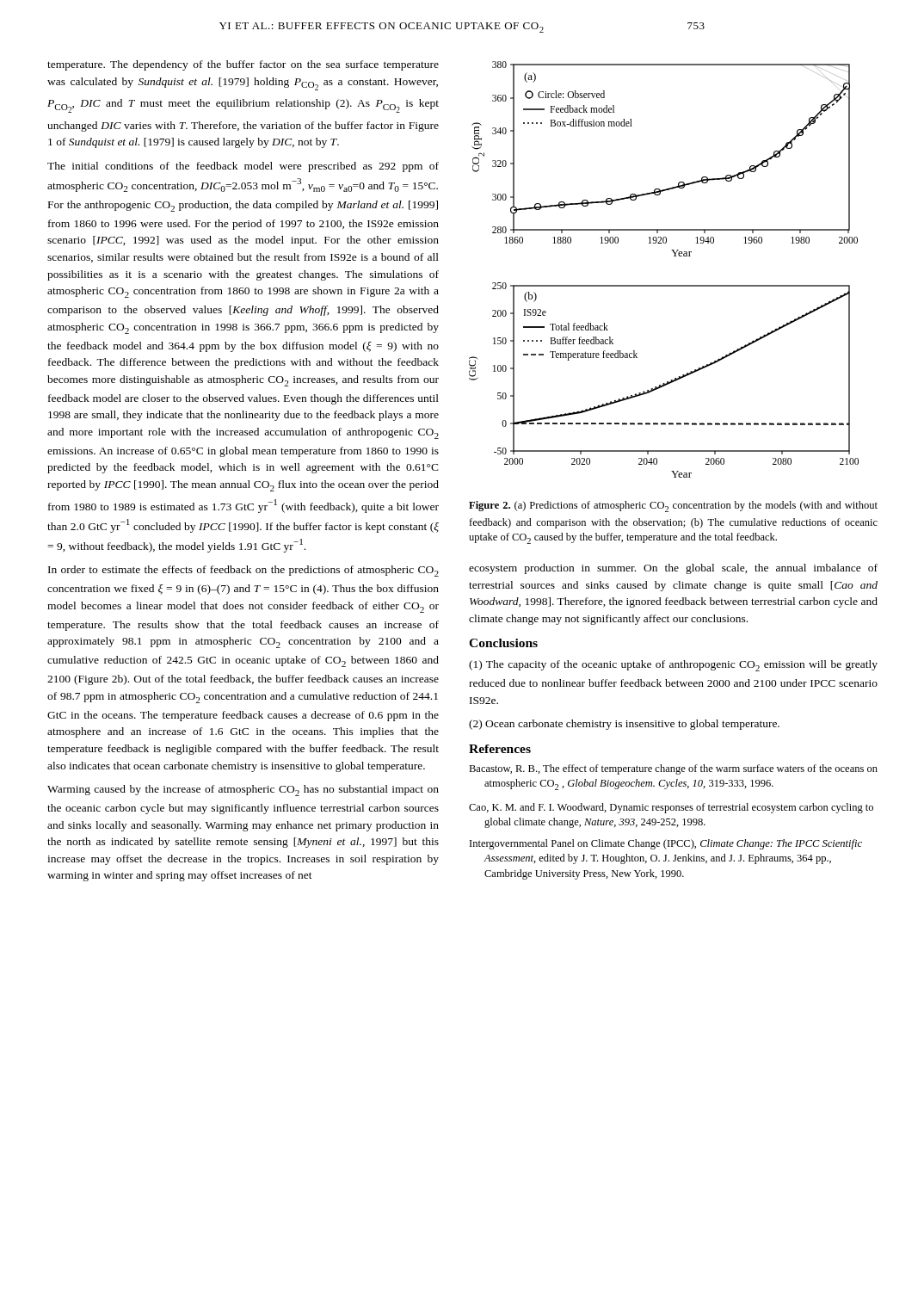This screenshot has width=924, height=1291.
Task: Click on the caption with the text "Figure 2. (a) Predictions"
Action: click(x=673, y=522)
